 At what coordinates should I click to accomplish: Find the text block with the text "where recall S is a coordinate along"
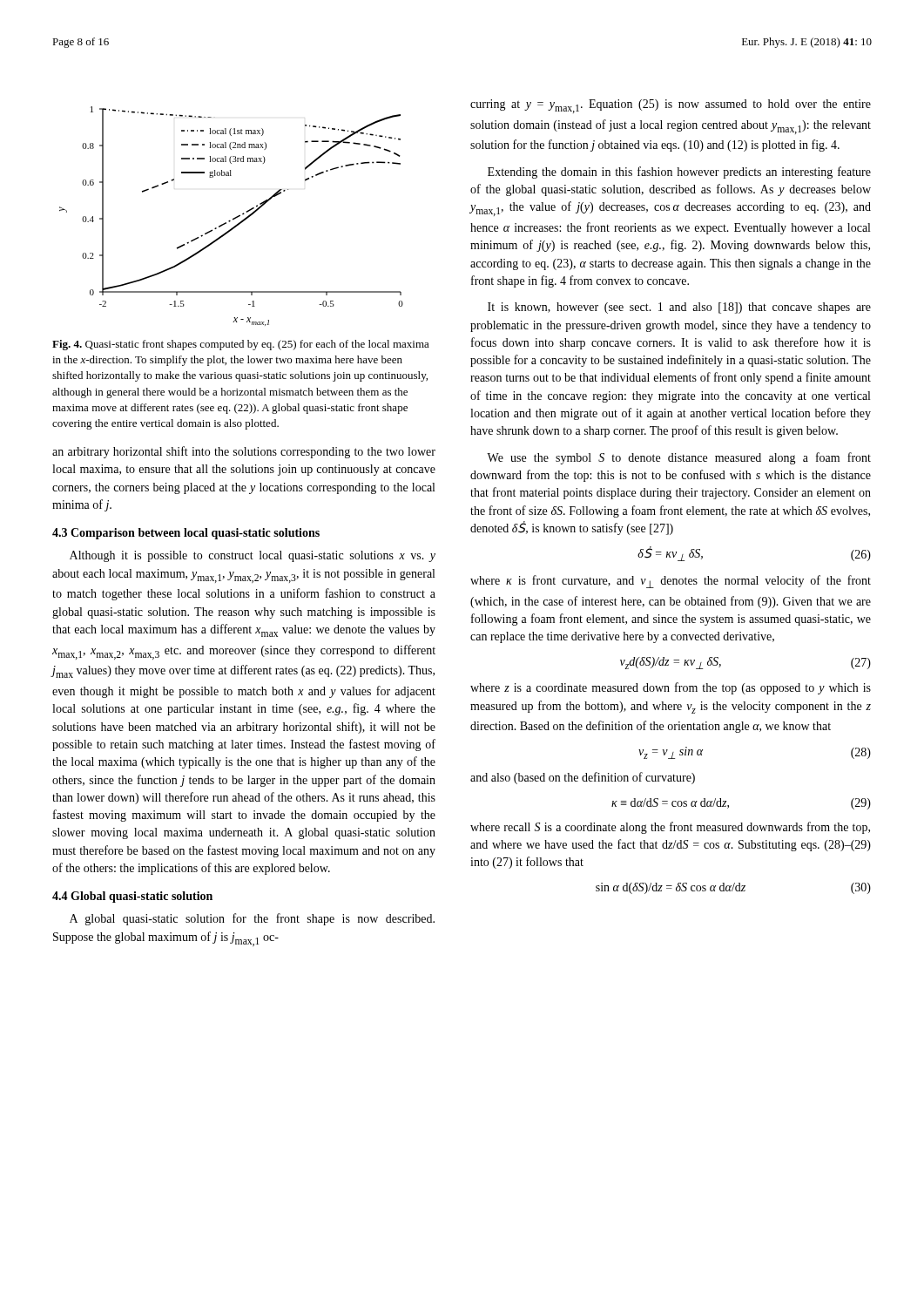click(x=671, y=845)
